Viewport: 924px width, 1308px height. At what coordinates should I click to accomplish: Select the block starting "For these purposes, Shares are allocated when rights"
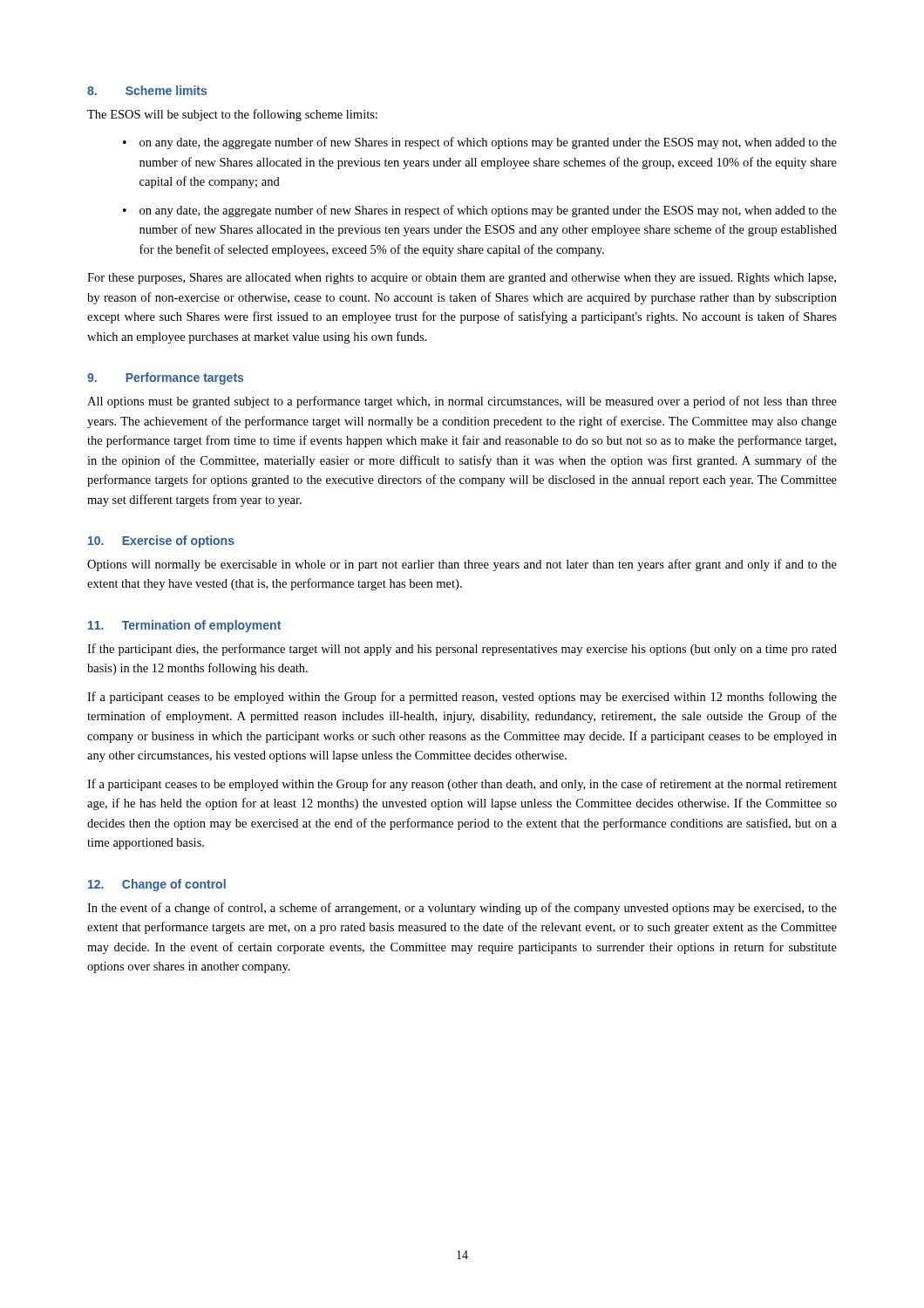tap(462, 307)
